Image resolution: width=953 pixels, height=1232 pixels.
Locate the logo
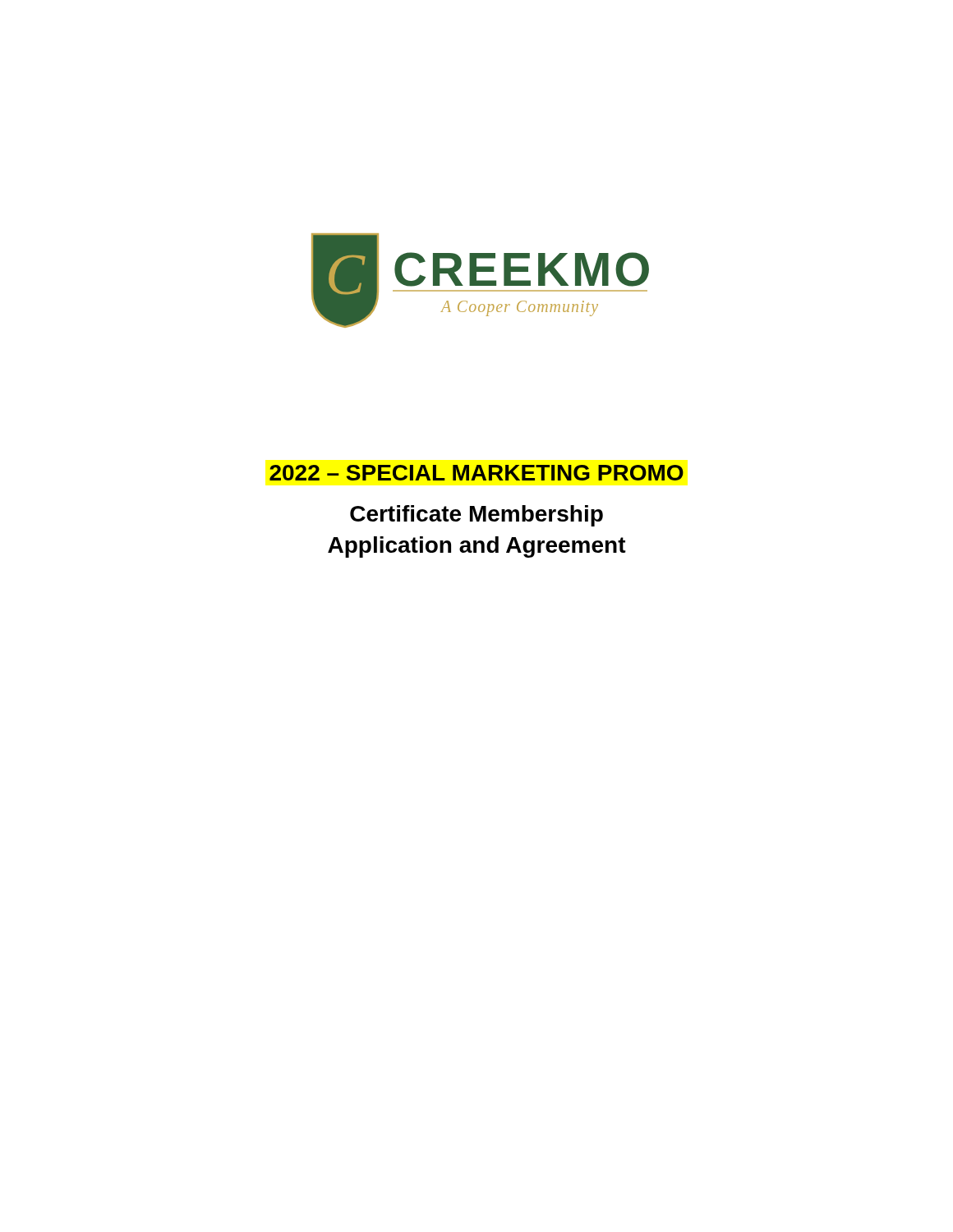tap(476, 279)
